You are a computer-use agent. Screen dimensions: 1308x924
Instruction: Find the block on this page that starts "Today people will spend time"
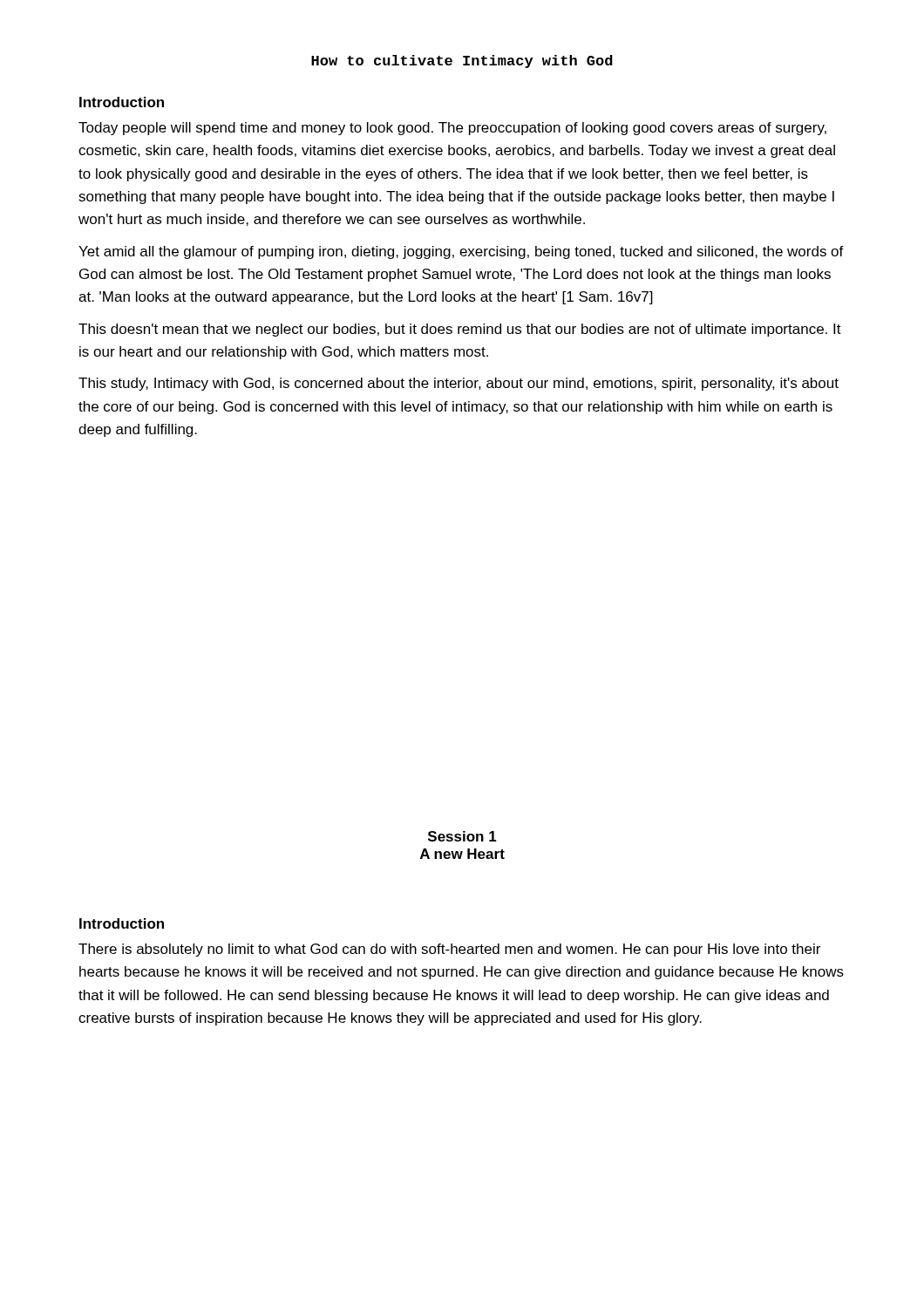tap(457, 174)
